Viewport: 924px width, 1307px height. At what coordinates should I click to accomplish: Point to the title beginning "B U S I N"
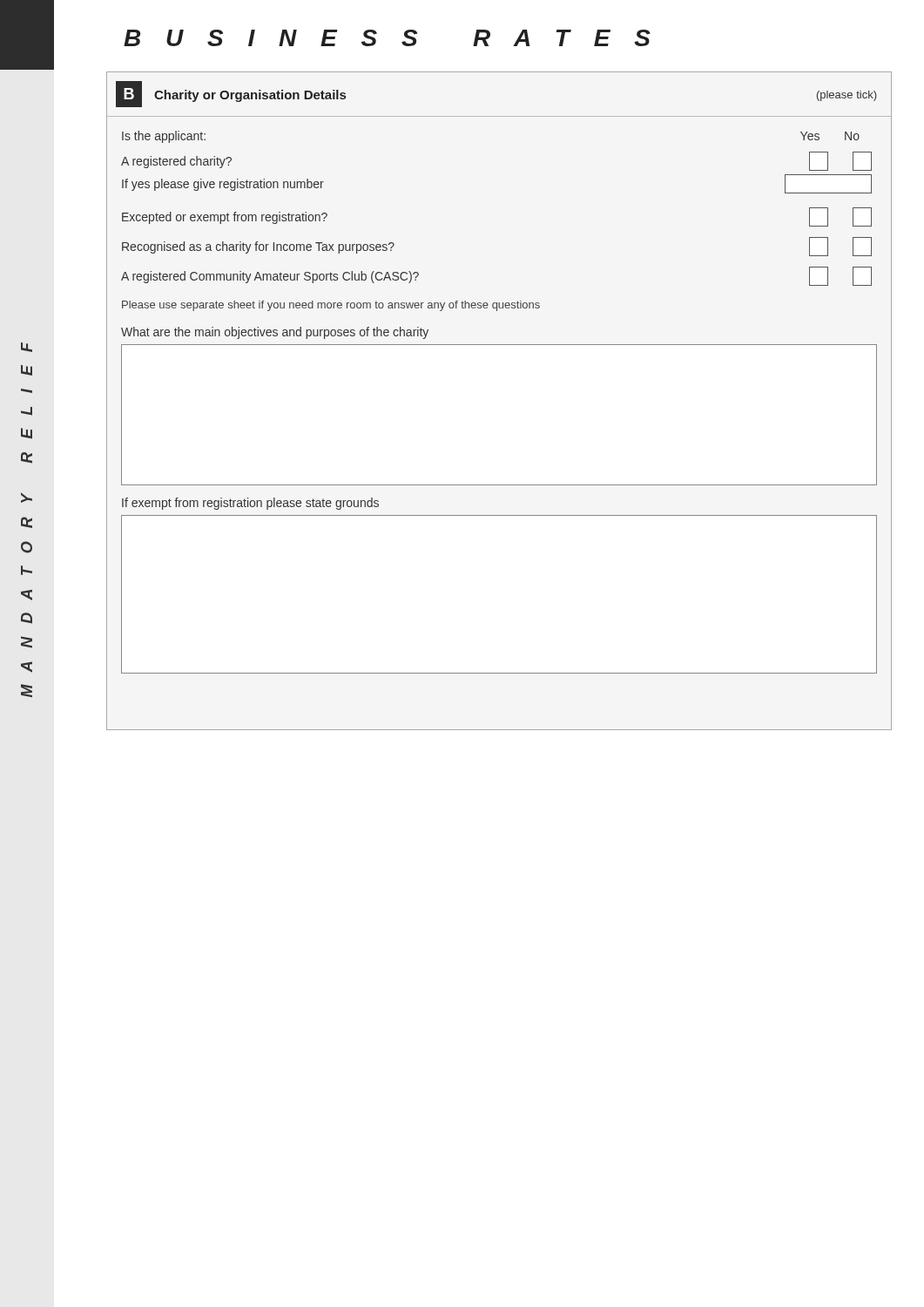pyautogui.click(x=391, y=38)
